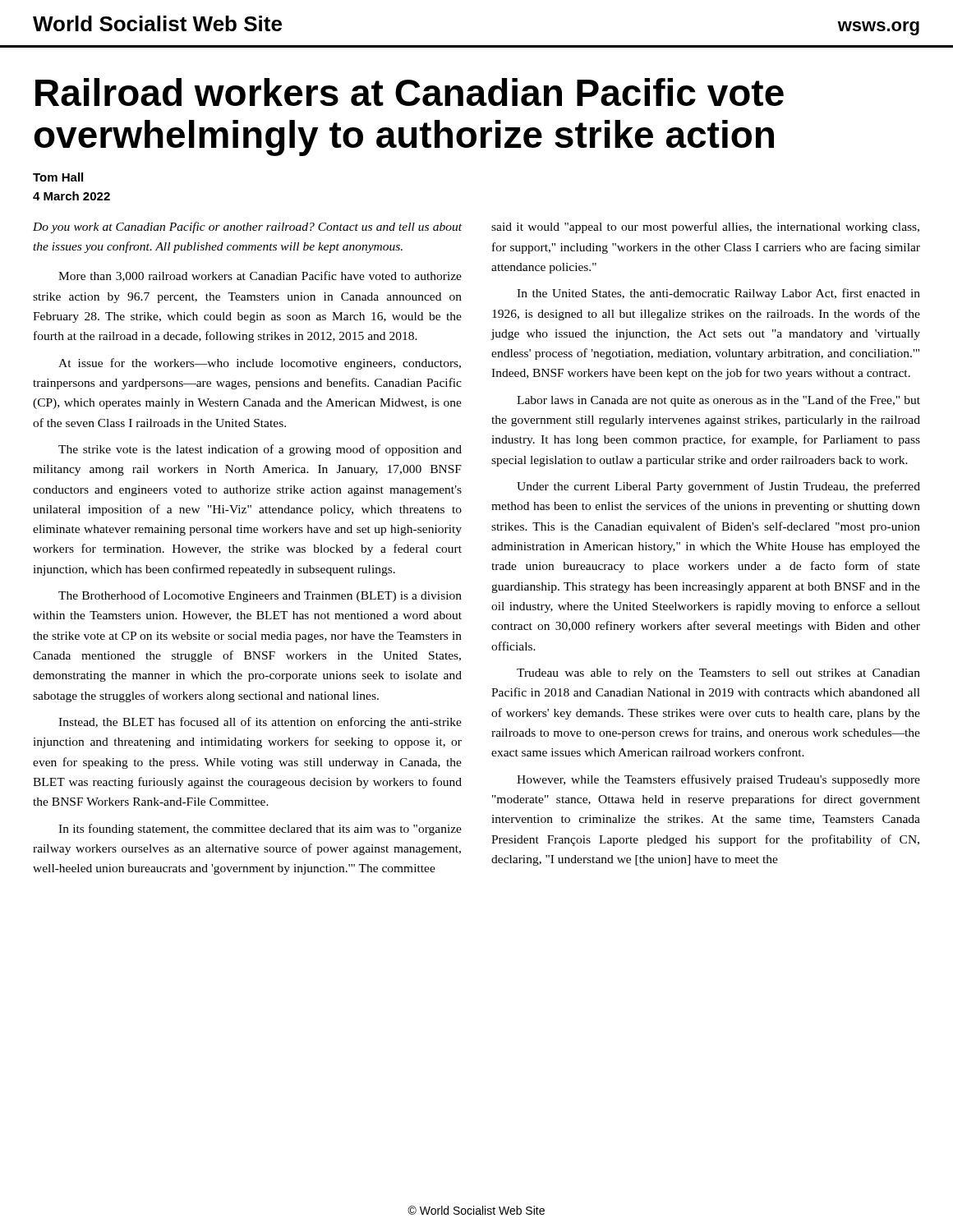Click on the region starting "Do you work at"

point(247,236)
